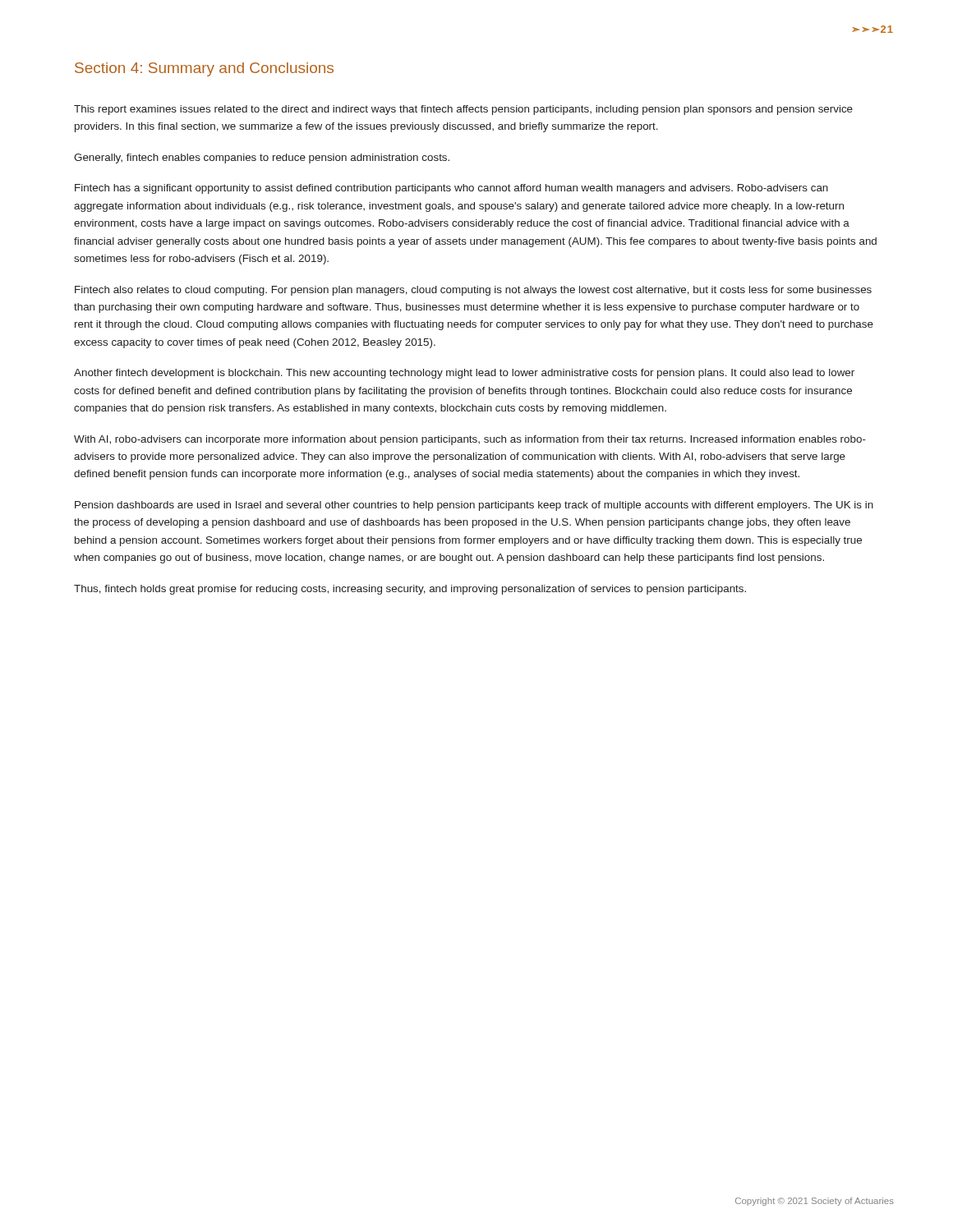
Task: Click the passage that begins "Pension dashboards are used in Israel and"
Action: (x=474, y=531)
